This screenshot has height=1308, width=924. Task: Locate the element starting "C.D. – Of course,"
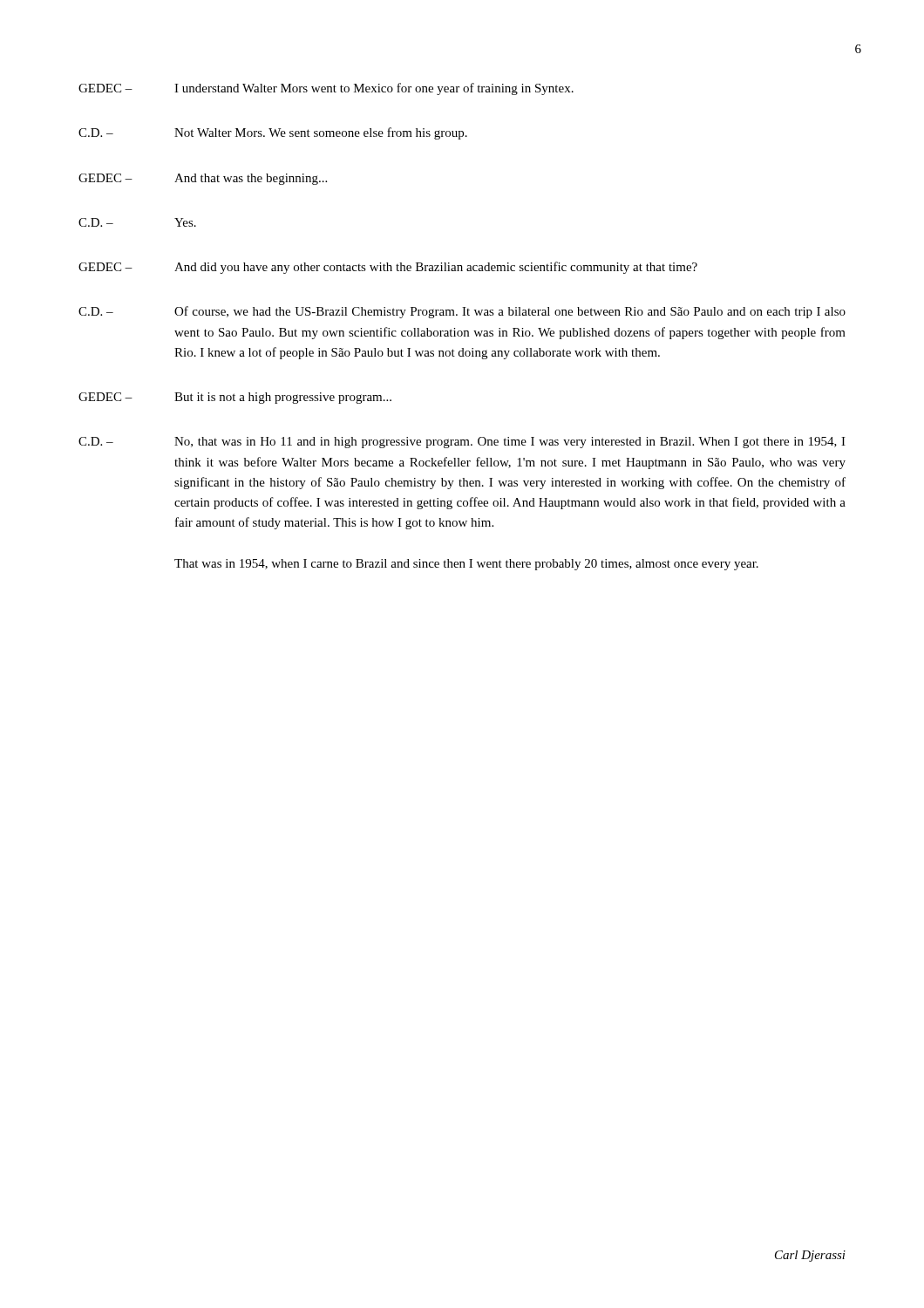coord(462,332)
